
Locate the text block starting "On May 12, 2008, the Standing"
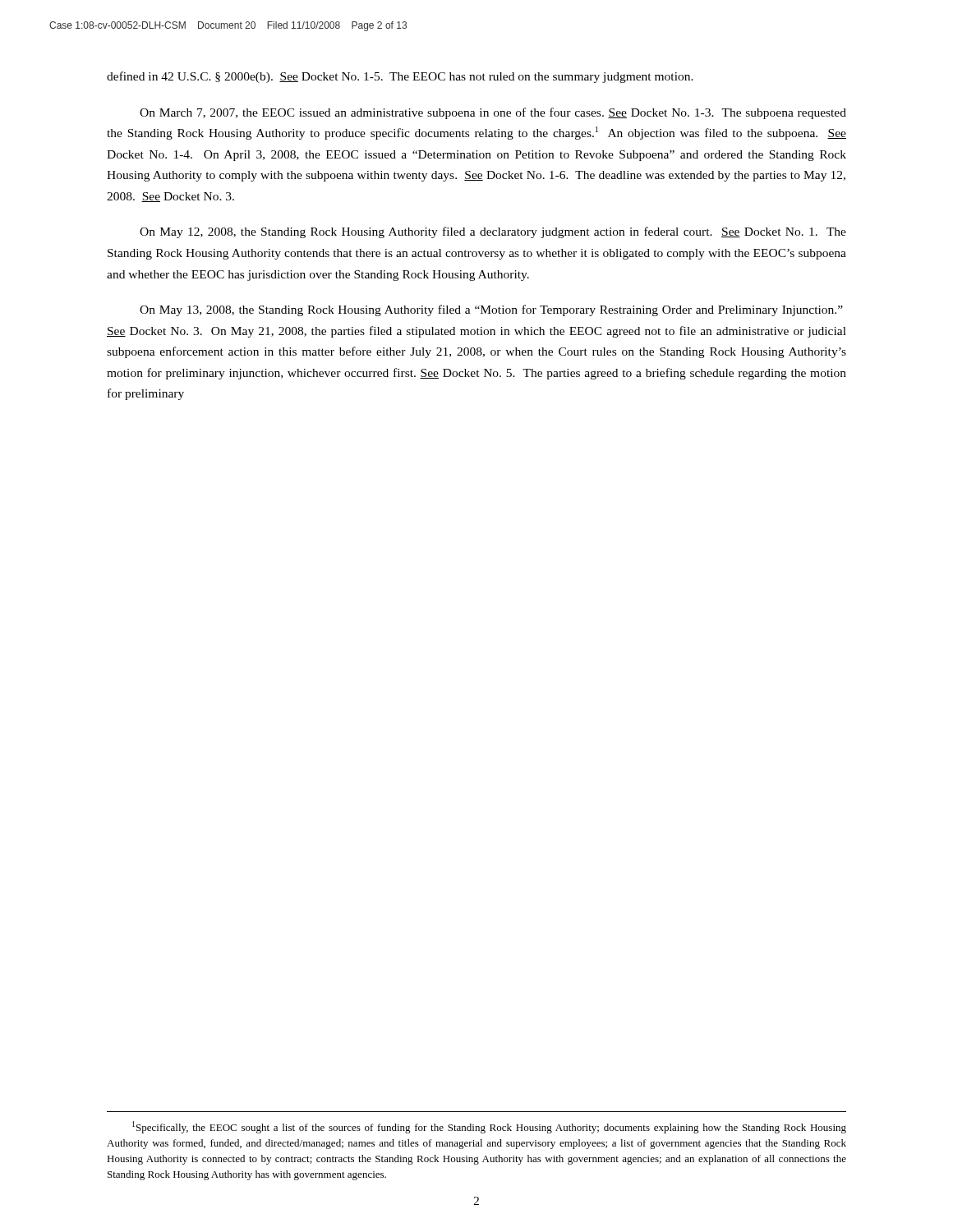point(476,252)
